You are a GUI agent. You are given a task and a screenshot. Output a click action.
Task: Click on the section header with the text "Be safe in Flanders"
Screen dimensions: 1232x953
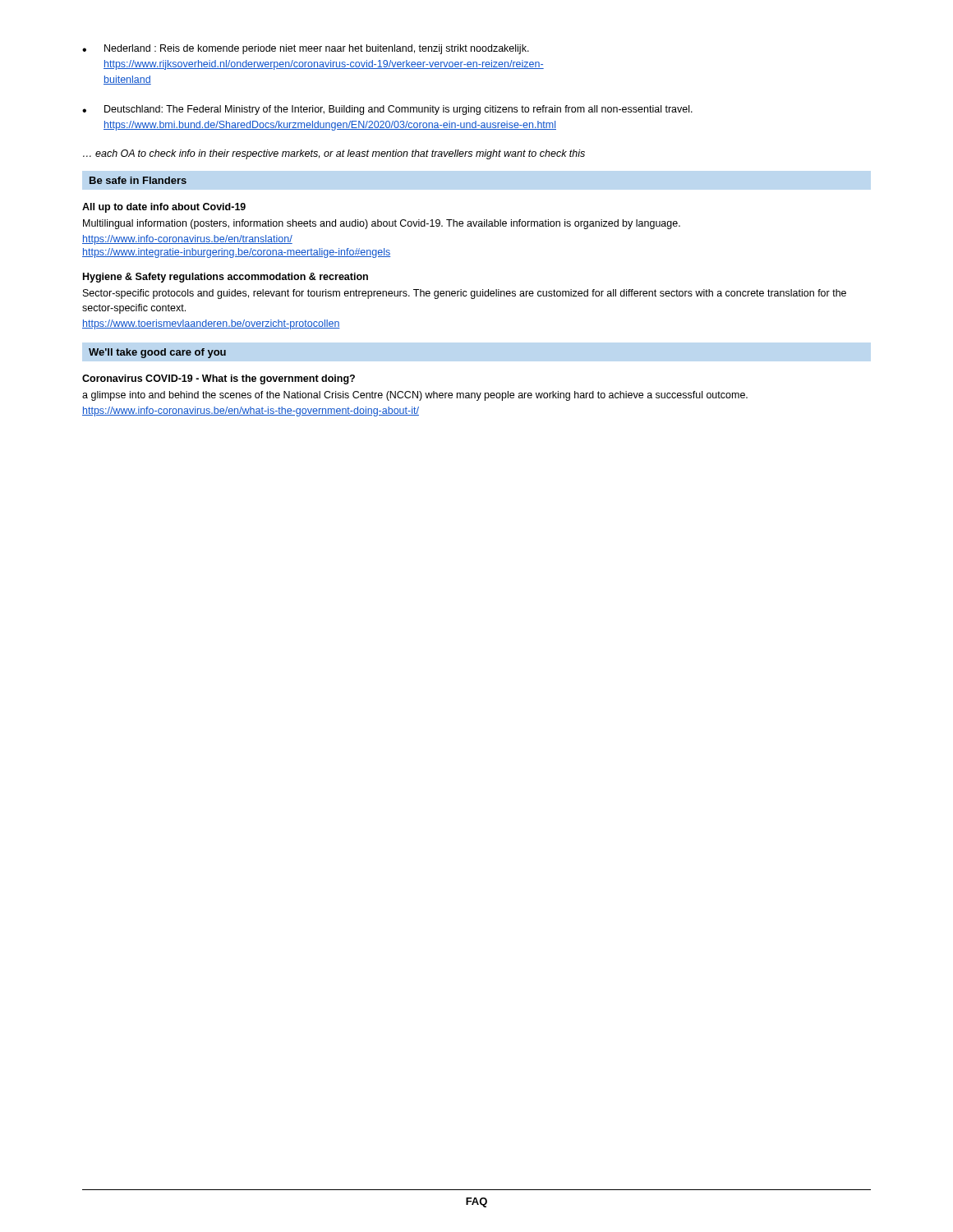(138, 180)
